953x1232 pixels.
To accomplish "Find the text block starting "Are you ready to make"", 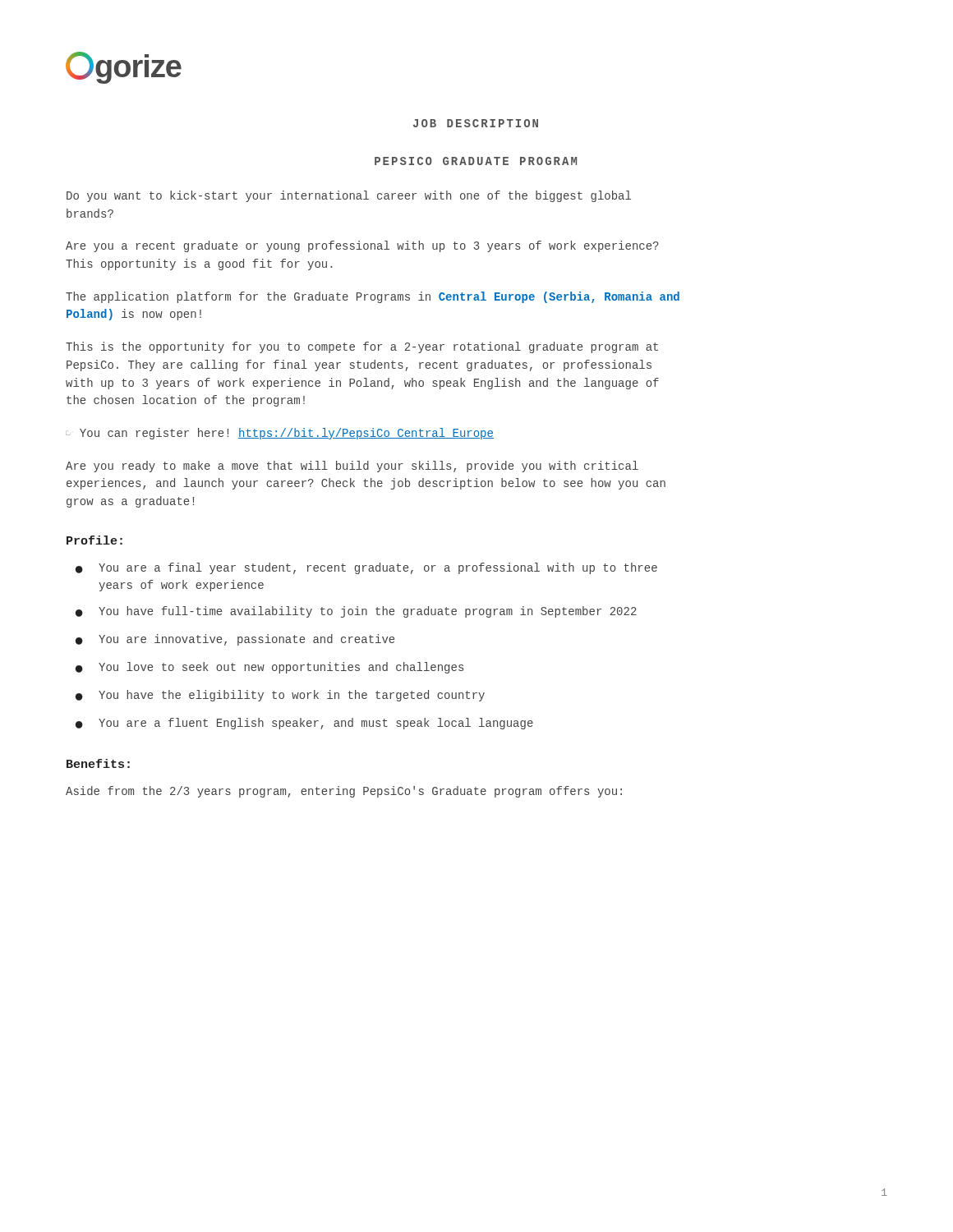I will click(x=366, y=484).
